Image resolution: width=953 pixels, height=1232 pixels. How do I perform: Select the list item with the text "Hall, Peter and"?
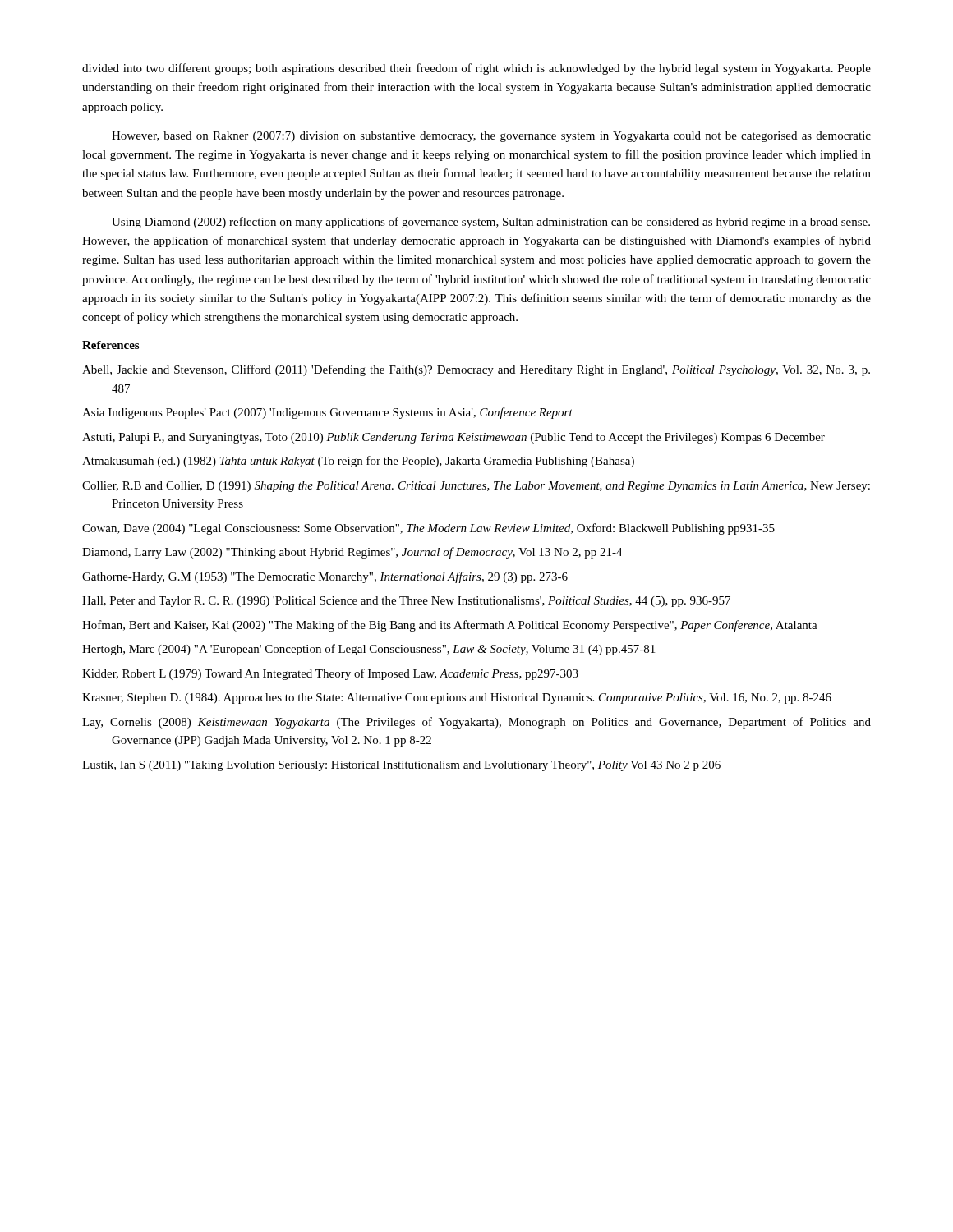(406, 601)
